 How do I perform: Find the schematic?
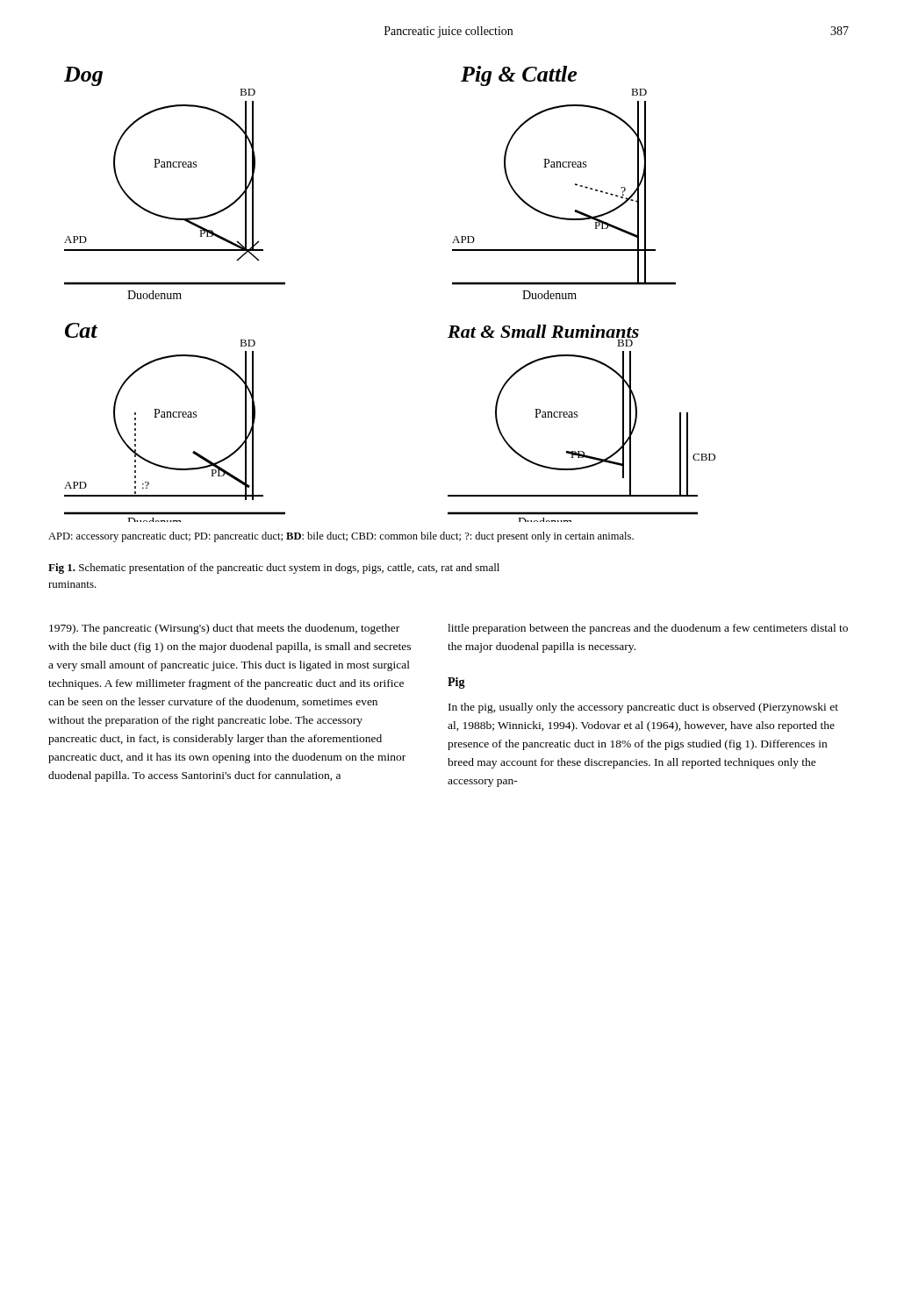448,285
